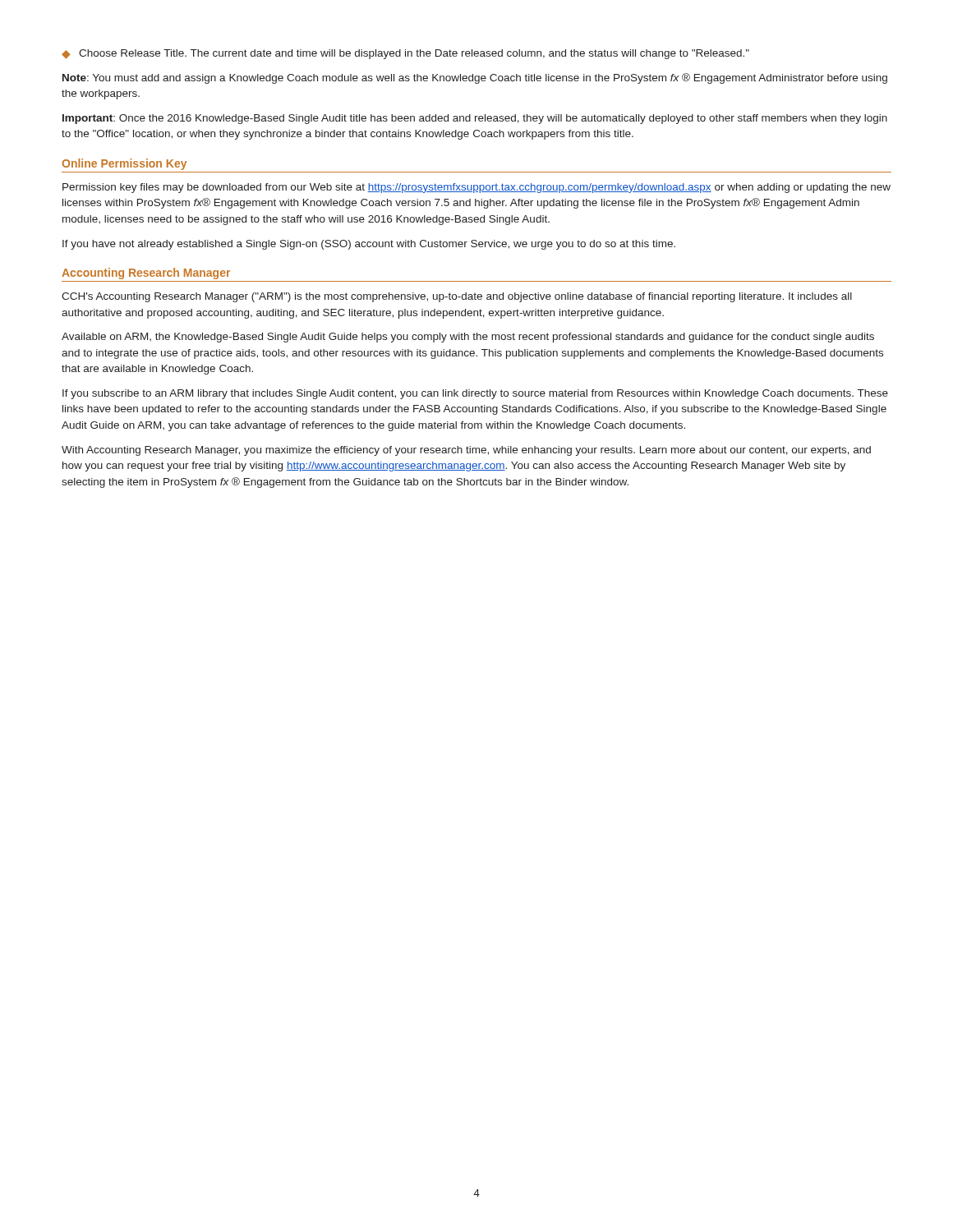This screenshot has width=953, height=1232.
Task: Locate the block of text that opens with "◆ Choose Release"
Action: [x=406, y=53]
